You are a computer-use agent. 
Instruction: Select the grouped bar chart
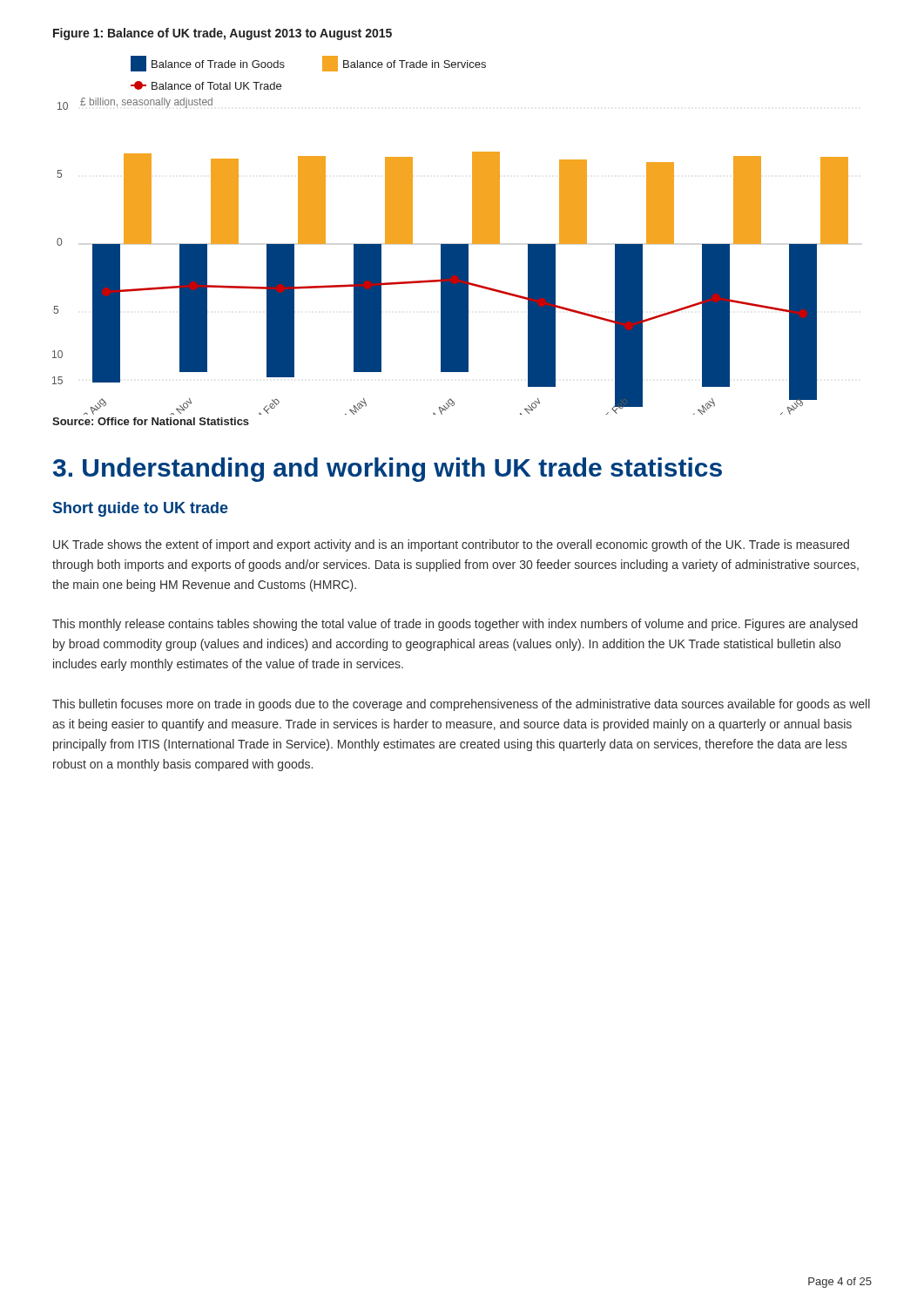(462, 232)
